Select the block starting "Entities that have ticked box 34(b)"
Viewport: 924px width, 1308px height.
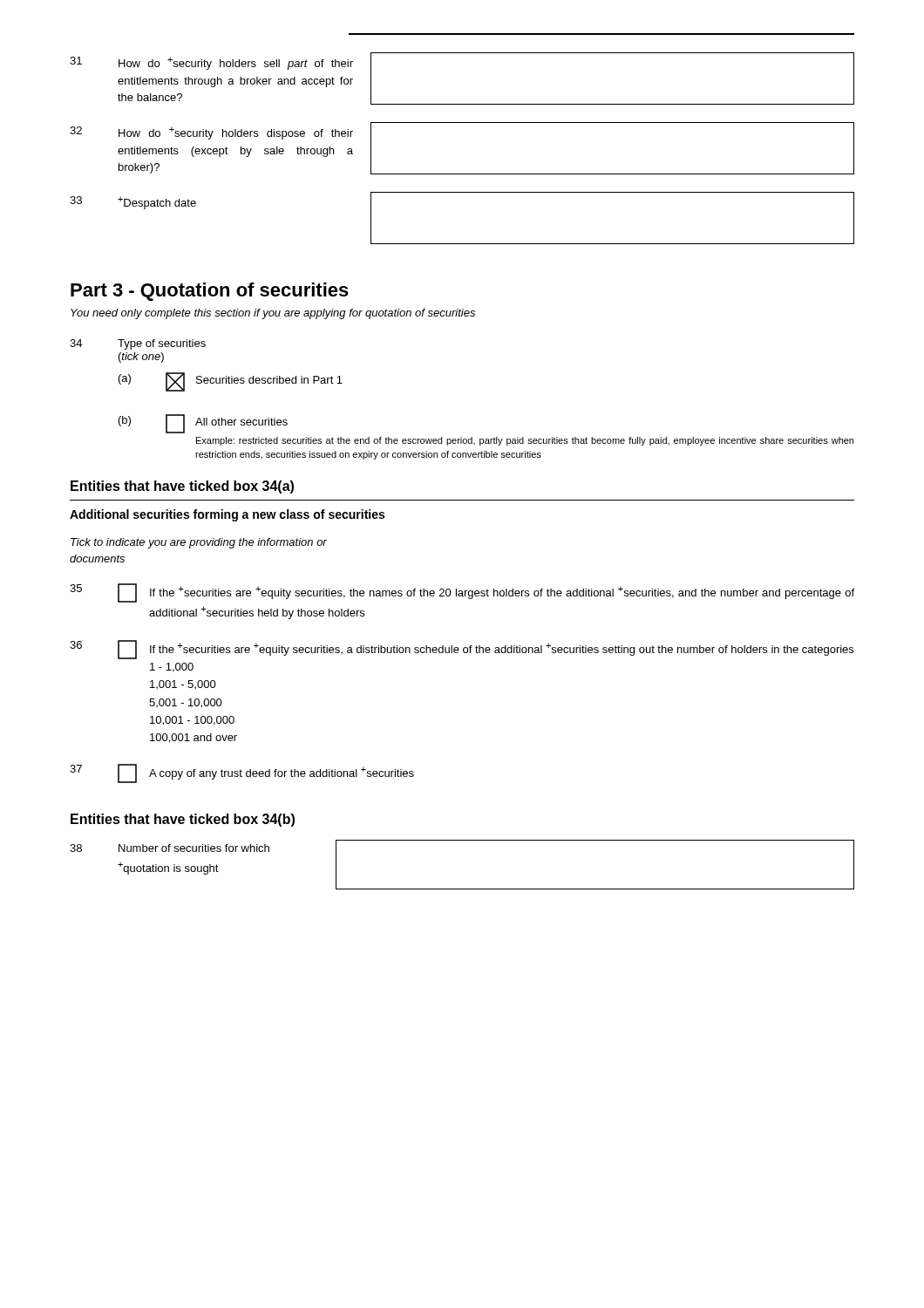(183, 819)
